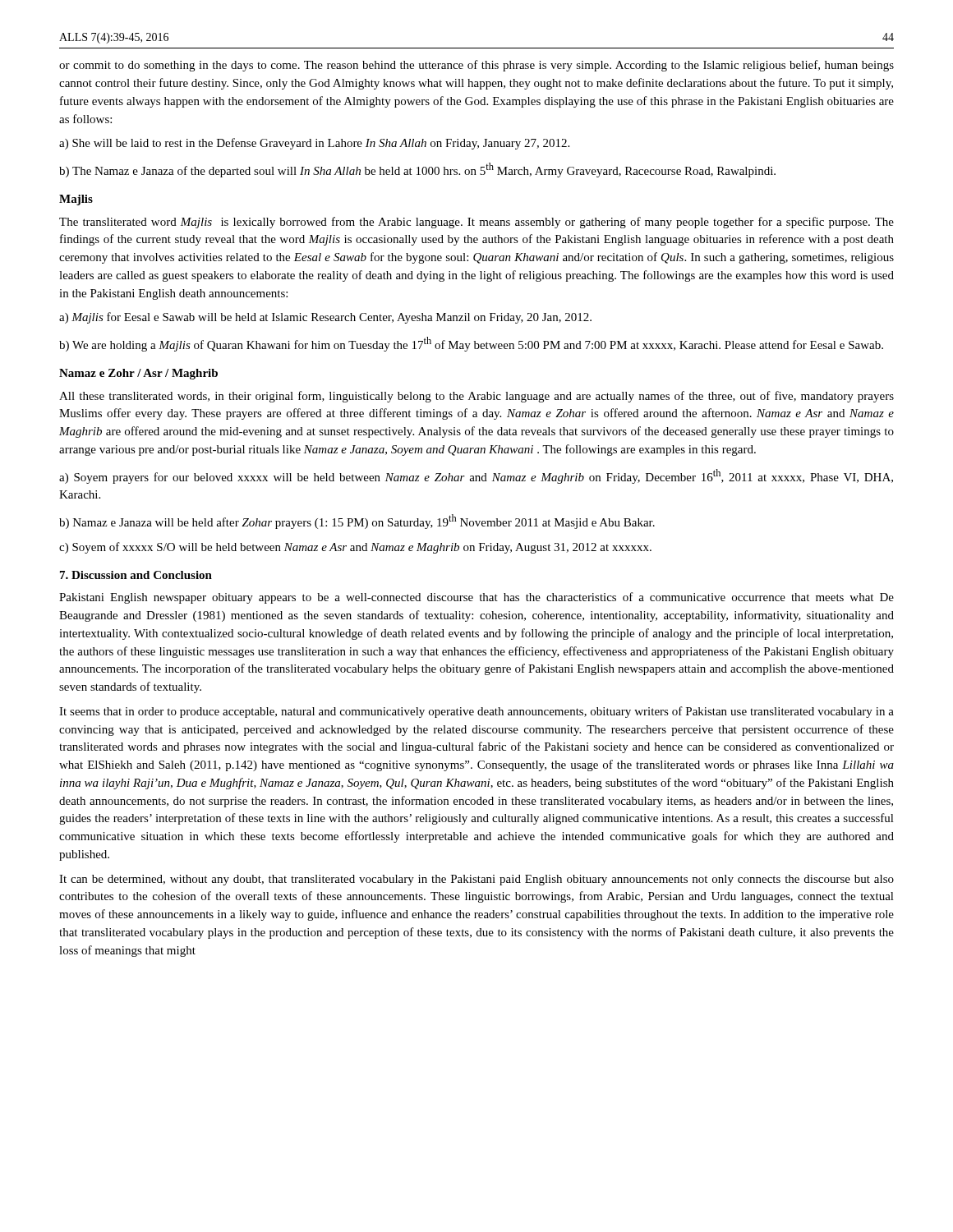The height and width of the screenshot is (1232, 953).
Task: Click on the section header containing "7. Discussion and Conclusion"
Action: [x=136, y=575]
